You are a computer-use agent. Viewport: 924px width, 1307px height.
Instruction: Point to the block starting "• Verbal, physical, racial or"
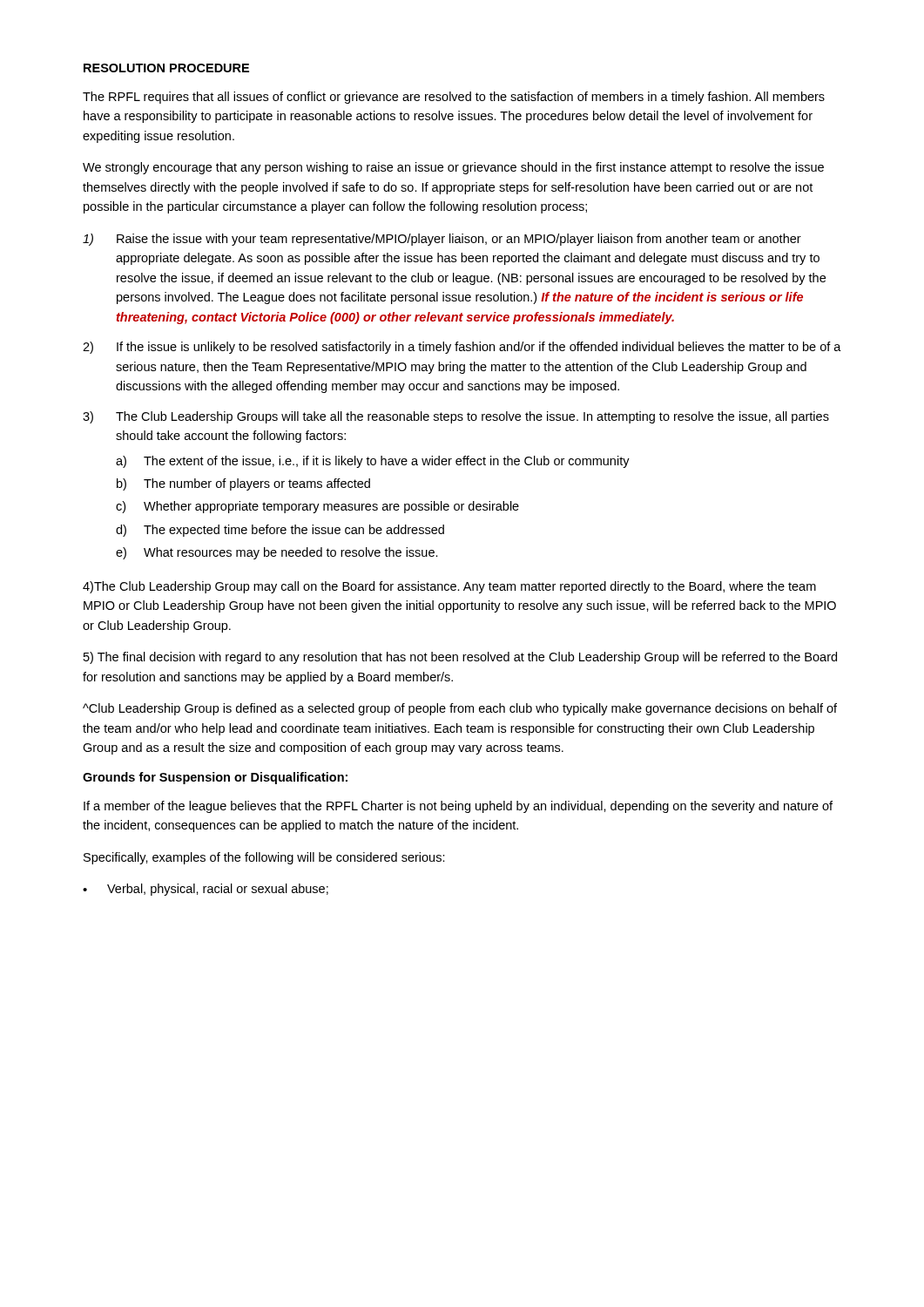pos(206,889)
